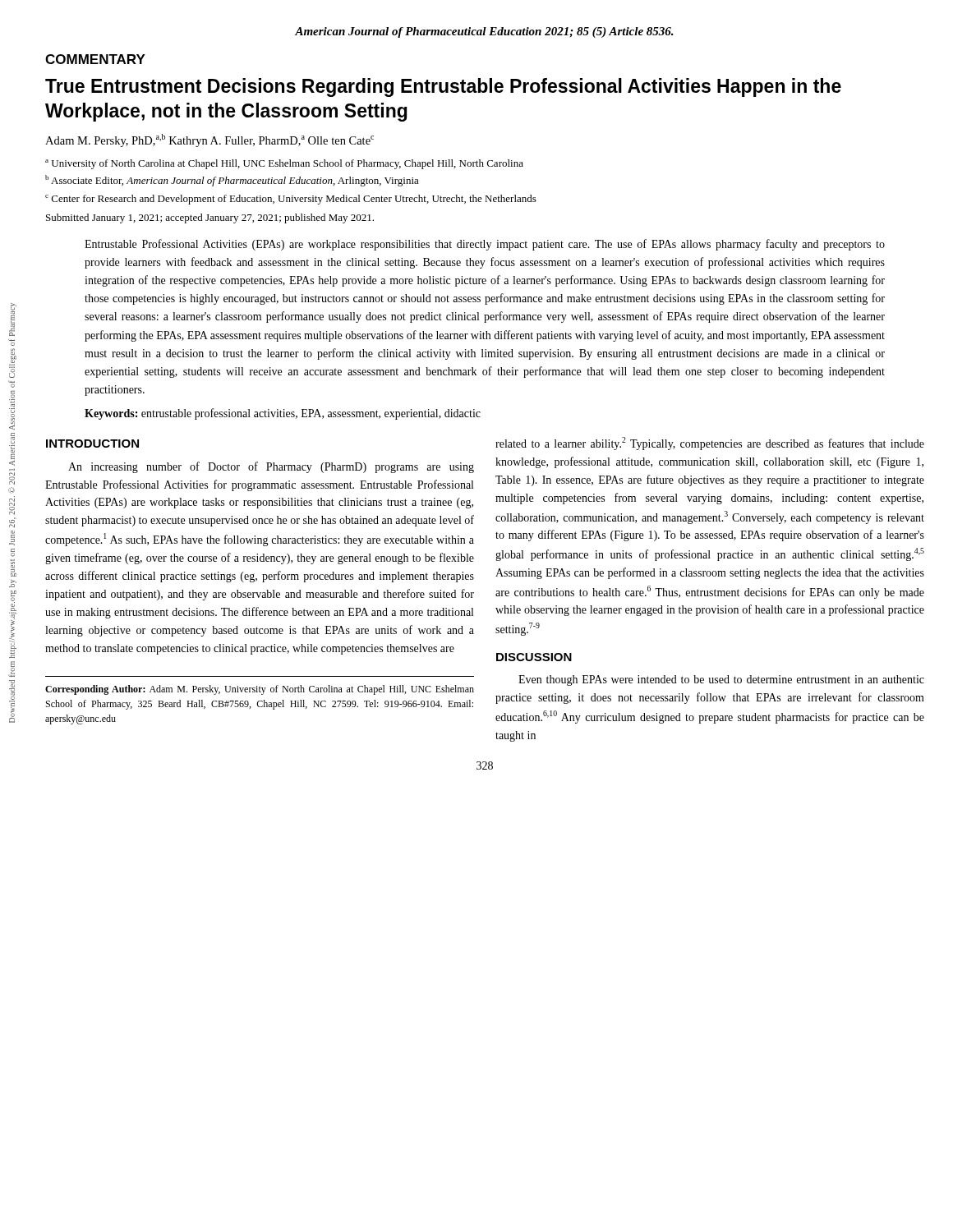Find the text block that says "a University of North Carolina"
Screen dimensions: 1232x953
tap(291, 180)
